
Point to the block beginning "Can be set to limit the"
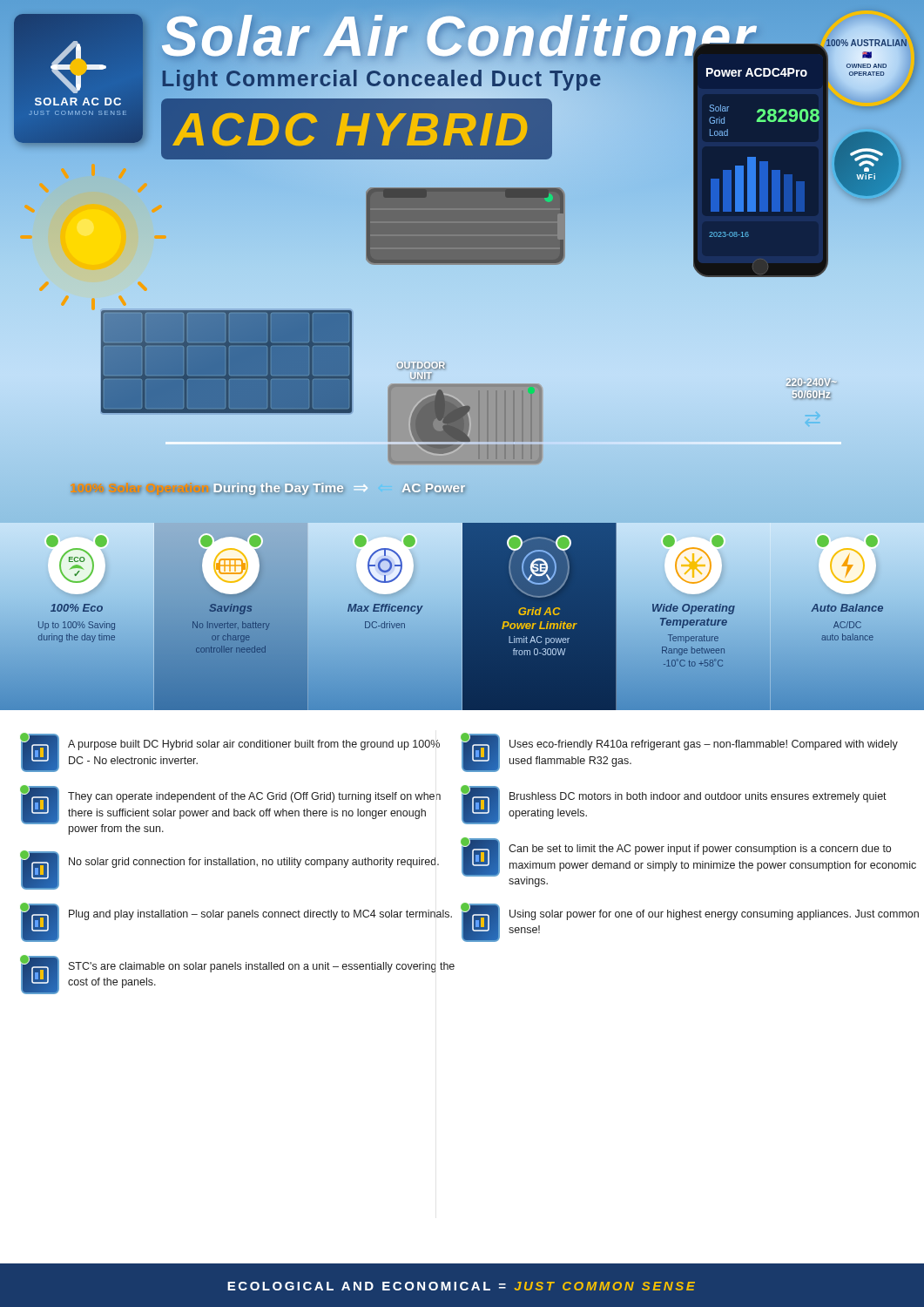click(x=692, y=864)
